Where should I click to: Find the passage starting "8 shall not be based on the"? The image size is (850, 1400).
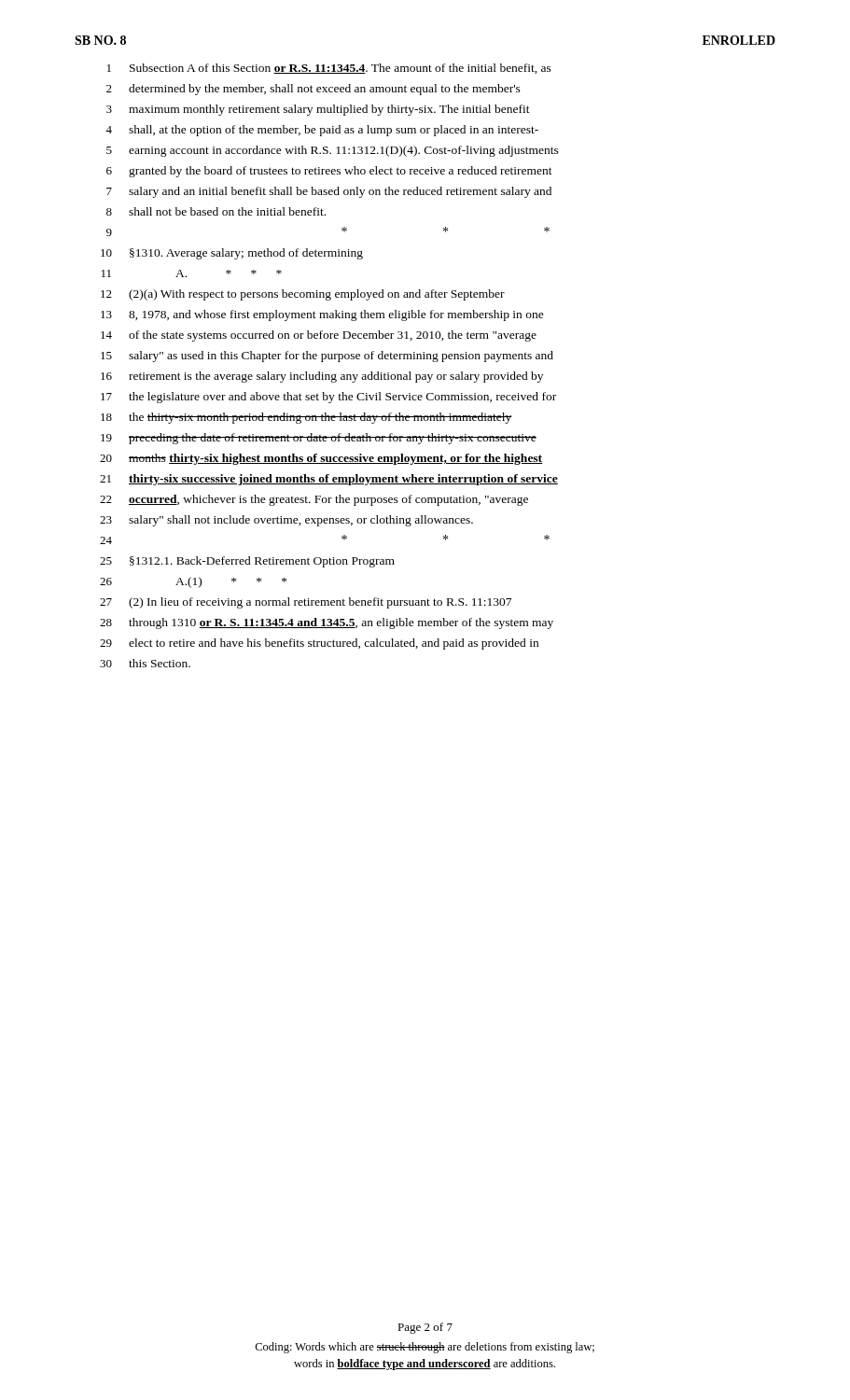coord(216,211)
